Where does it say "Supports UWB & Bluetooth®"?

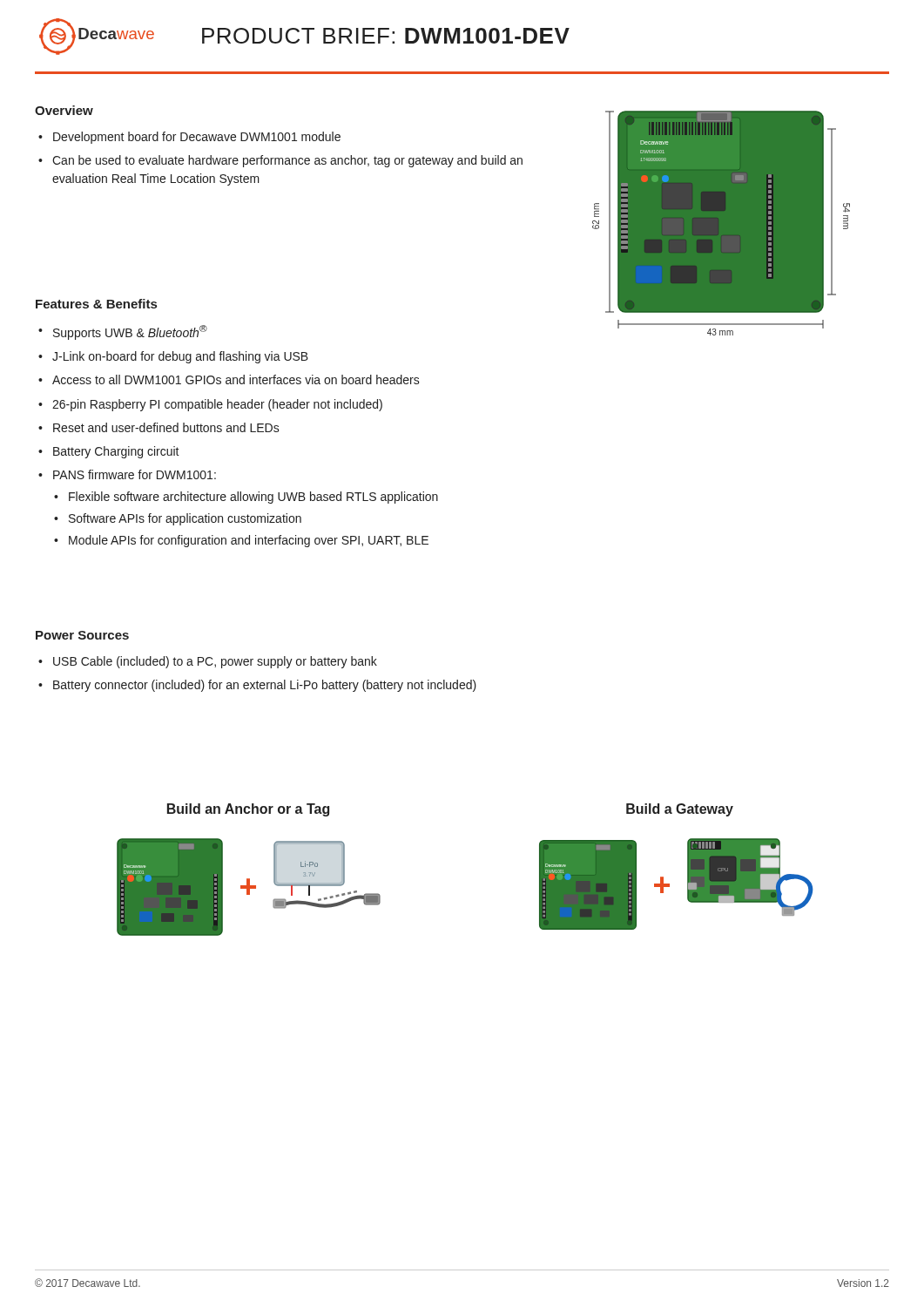point(130,331)
